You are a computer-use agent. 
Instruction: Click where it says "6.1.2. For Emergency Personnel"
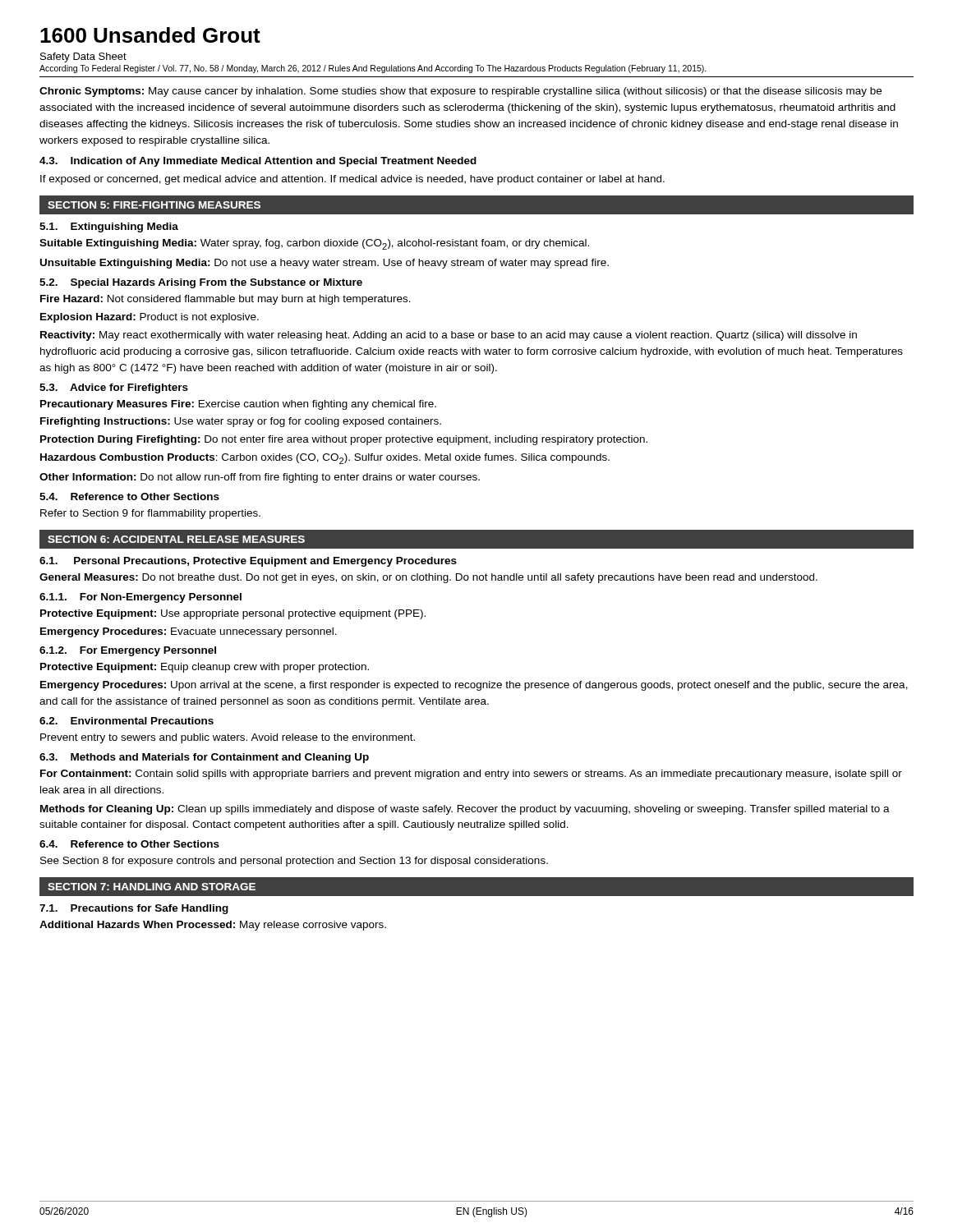(128, 650)
